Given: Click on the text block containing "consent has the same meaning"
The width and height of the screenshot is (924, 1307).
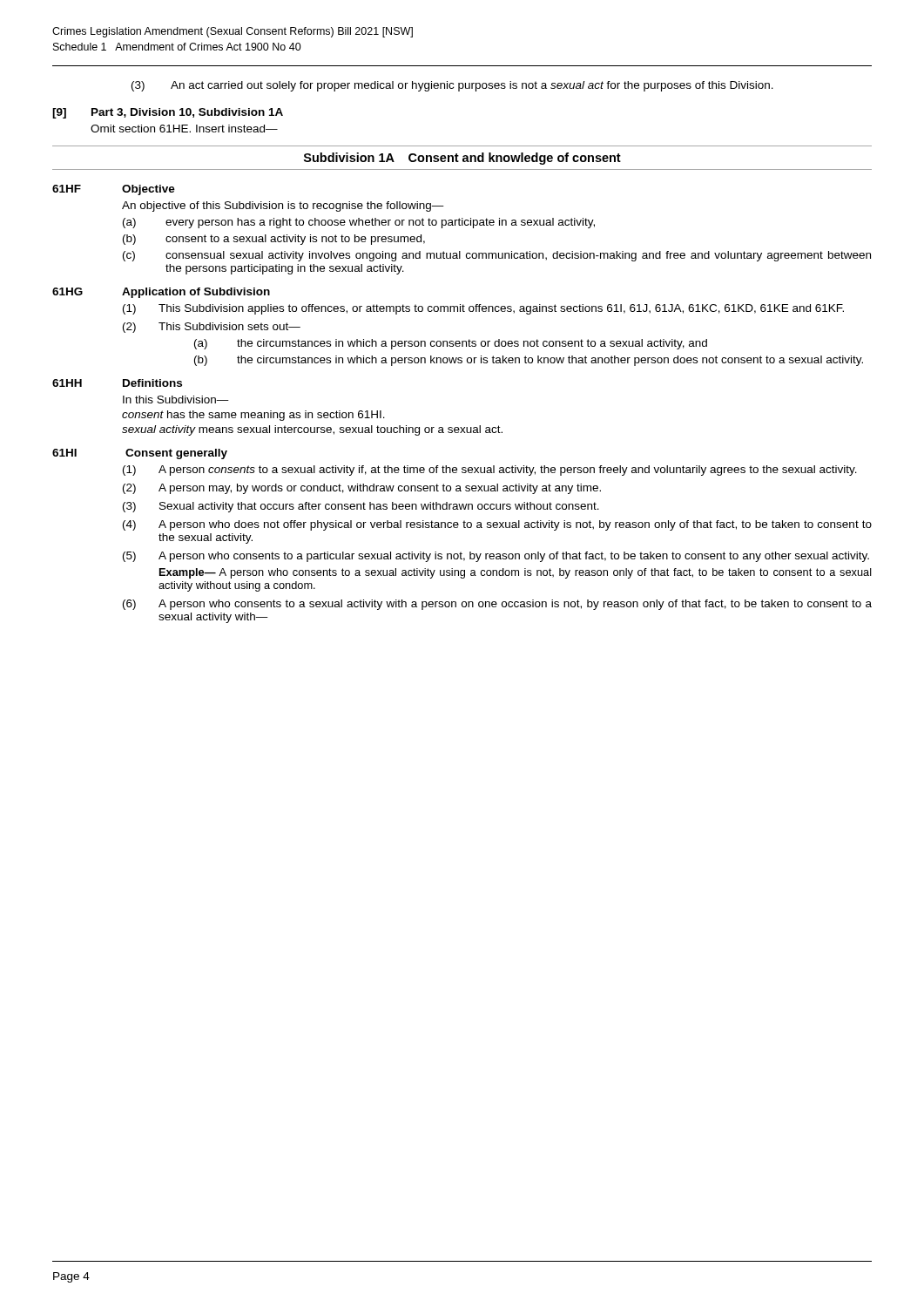Looking at the screenshot, I should [x=254, y=414].
